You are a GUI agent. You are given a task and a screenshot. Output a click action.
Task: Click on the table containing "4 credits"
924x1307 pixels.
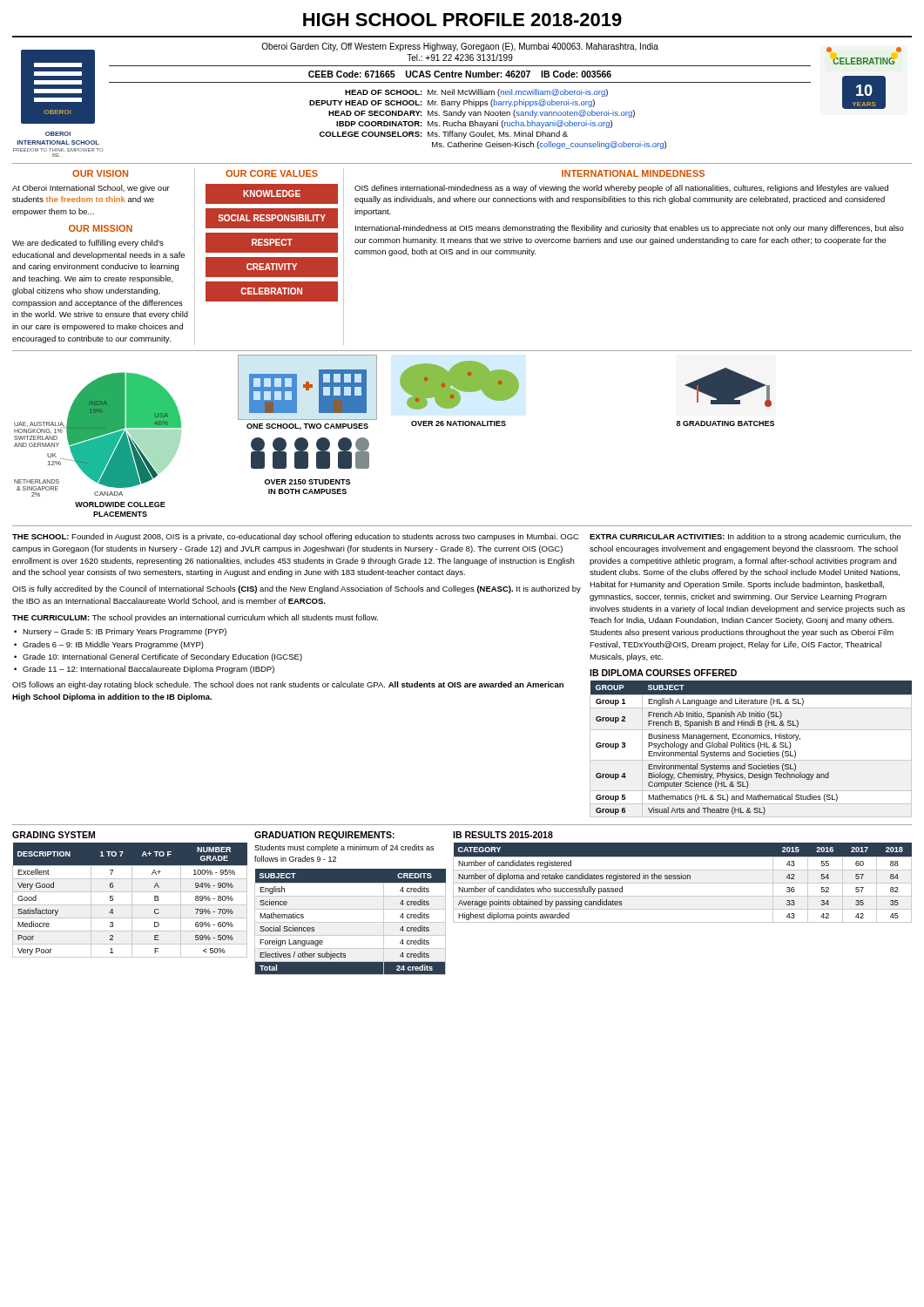click(350, 922)
